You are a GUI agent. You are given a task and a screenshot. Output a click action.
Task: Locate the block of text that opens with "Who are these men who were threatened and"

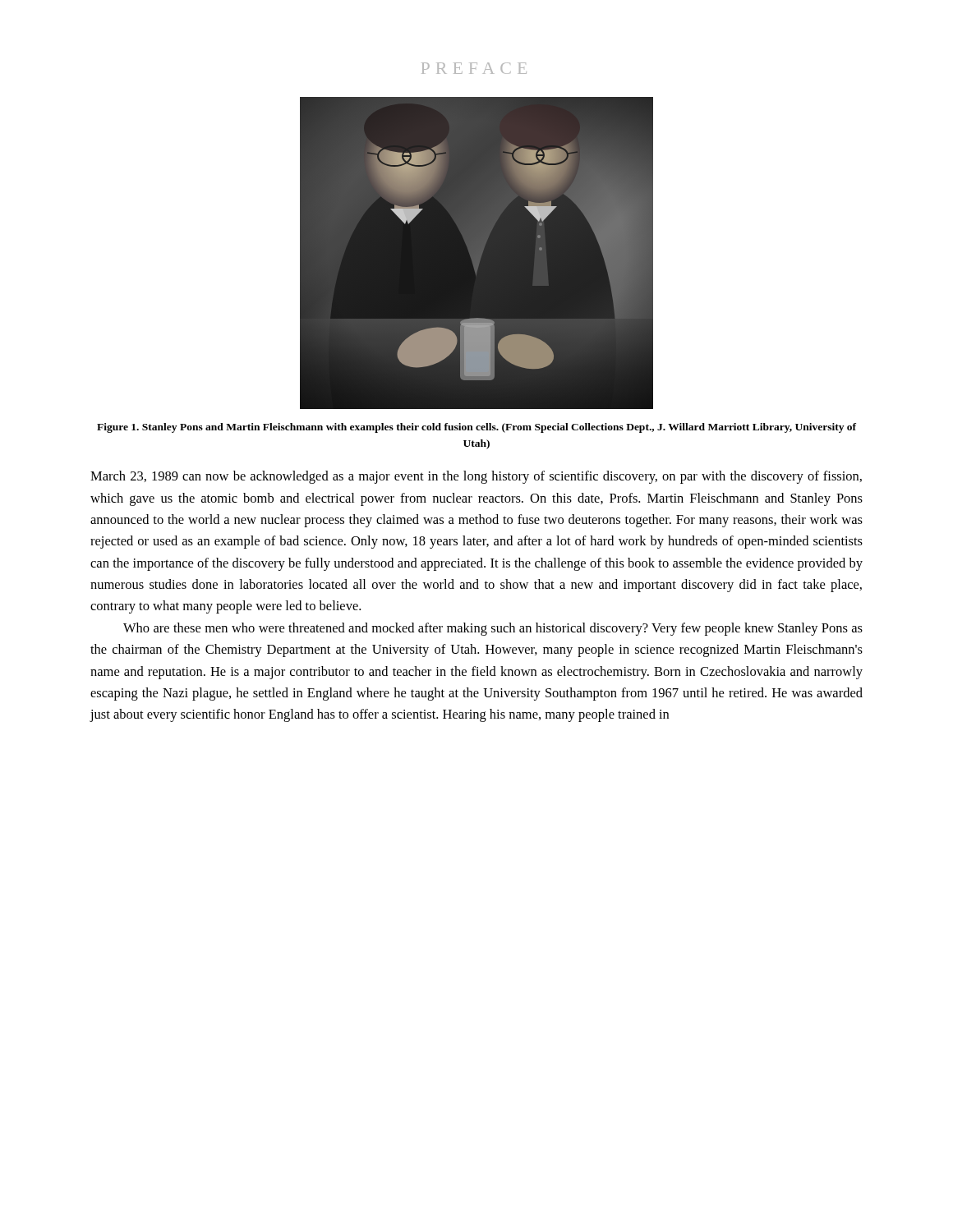coord(476,672)
